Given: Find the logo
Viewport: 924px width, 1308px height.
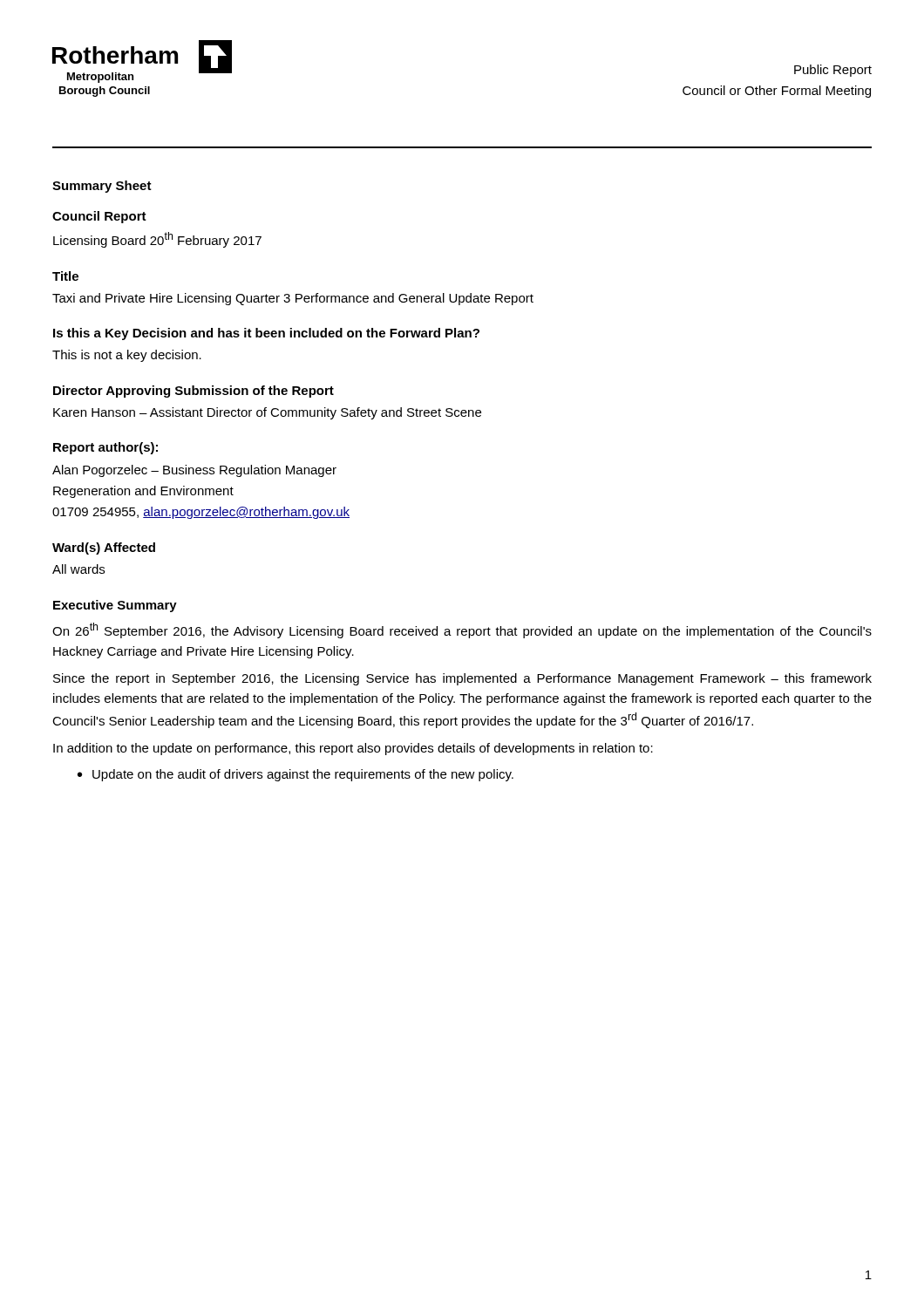Looking at the screenshot, I should 142,74.
